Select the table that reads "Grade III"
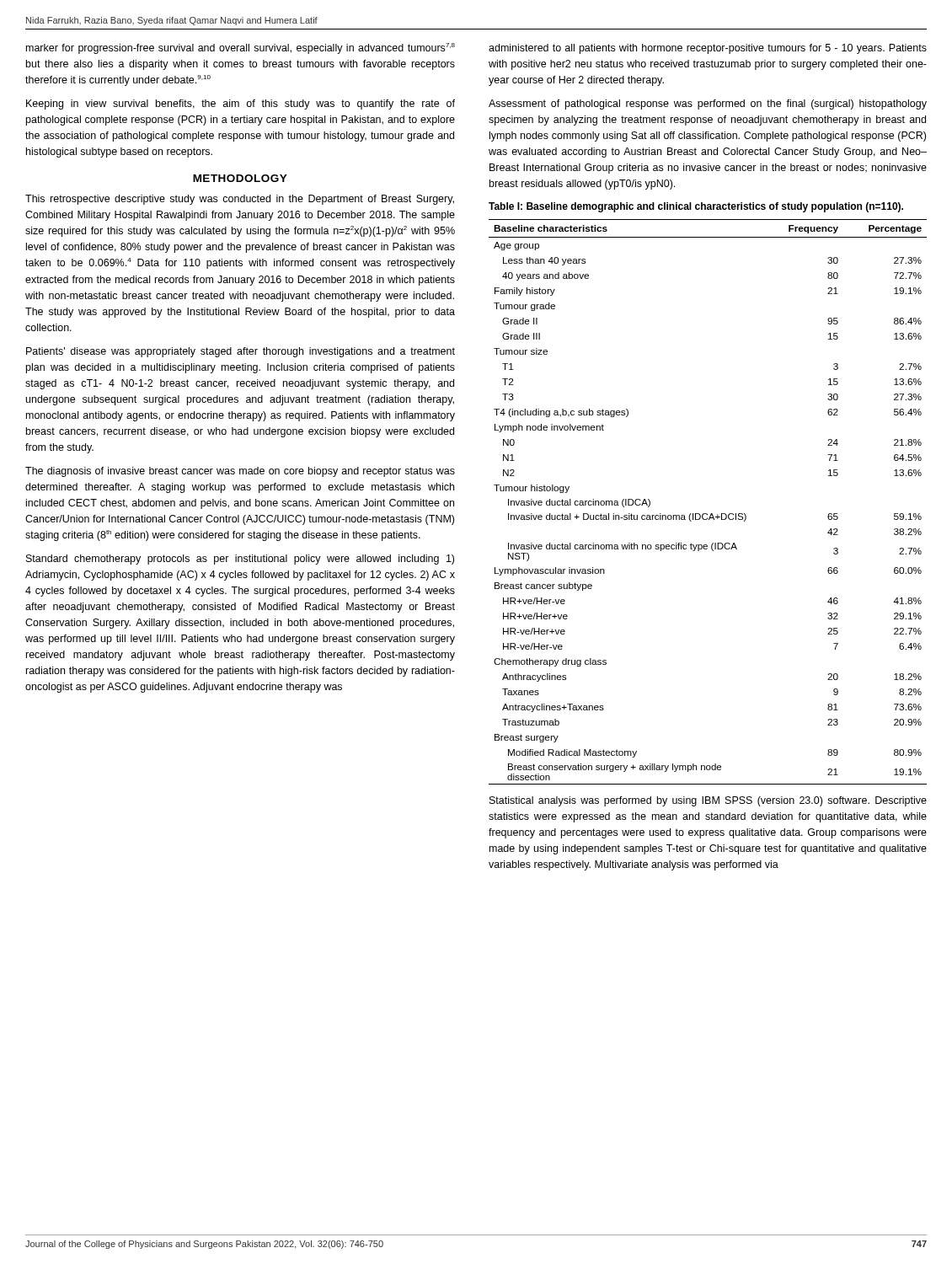The image size is (952, 1264). [708, 502]
